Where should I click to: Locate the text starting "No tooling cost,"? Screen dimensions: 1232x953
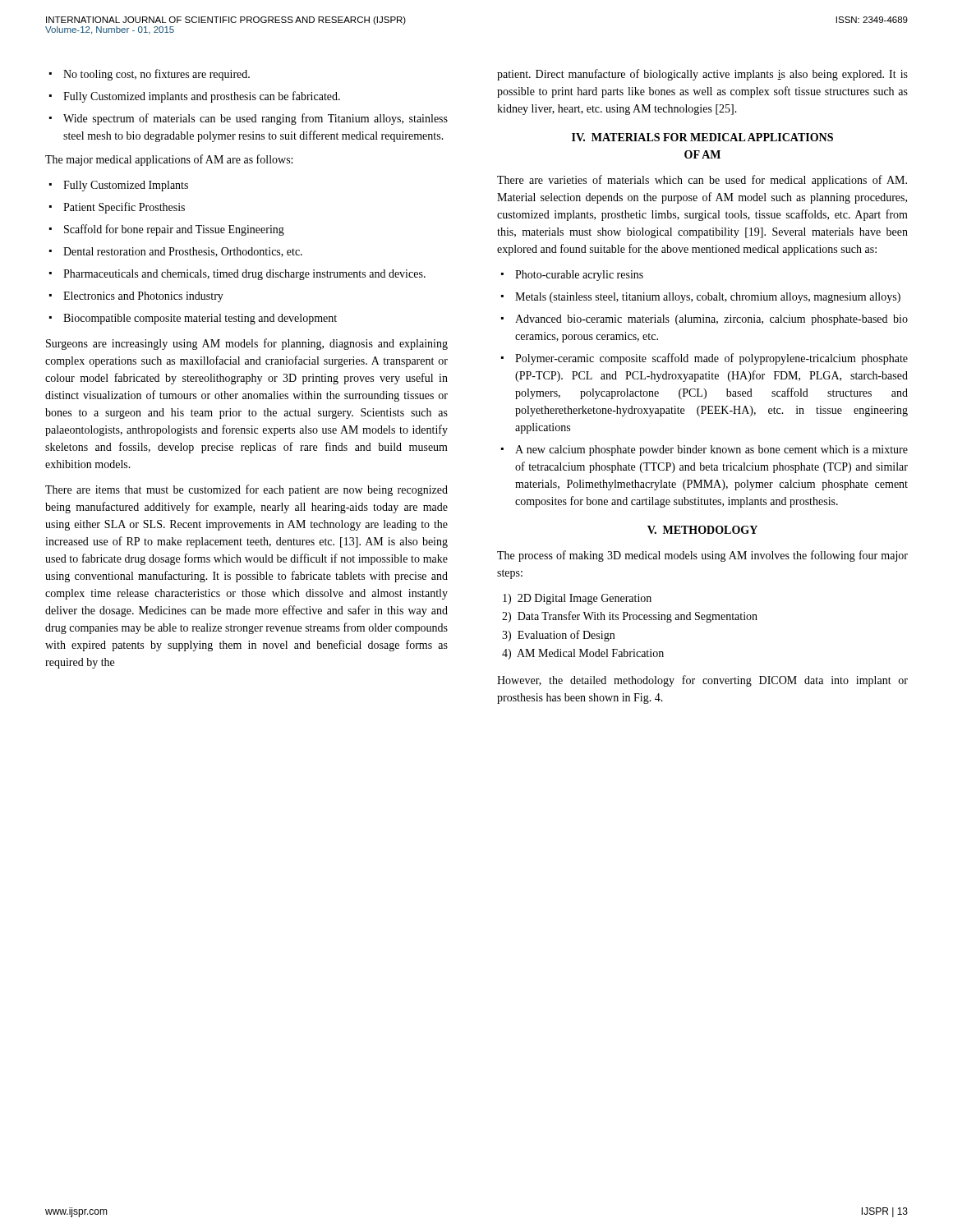click(x=157, y=74)
